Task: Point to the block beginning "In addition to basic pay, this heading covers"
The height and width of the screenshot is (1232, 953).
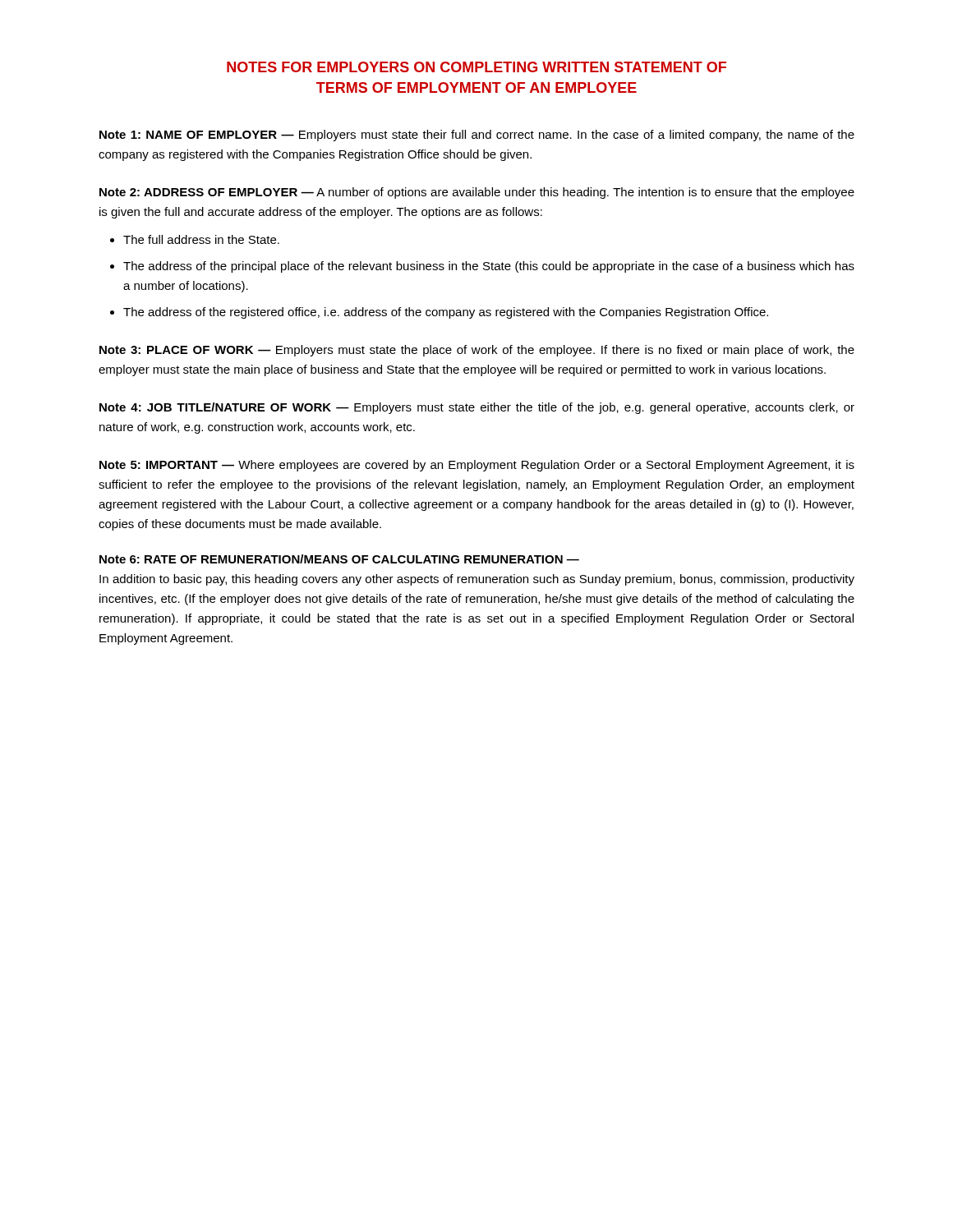Action: (x=476, y=609)
